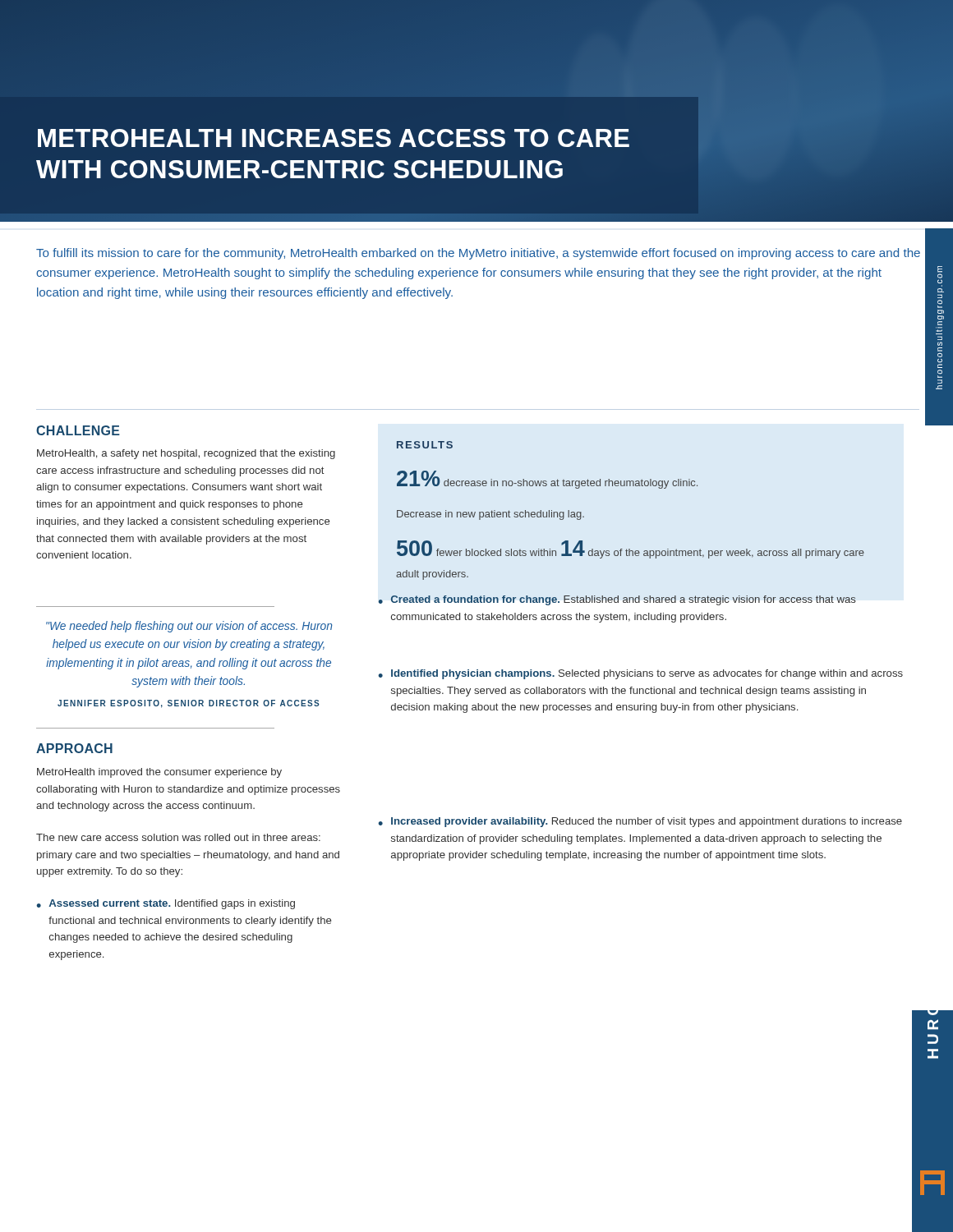The height and width of the screenshot is (1232, 953).
Task: Point to the block beginning "To fulfill its mission to care"
Action: 478,272
